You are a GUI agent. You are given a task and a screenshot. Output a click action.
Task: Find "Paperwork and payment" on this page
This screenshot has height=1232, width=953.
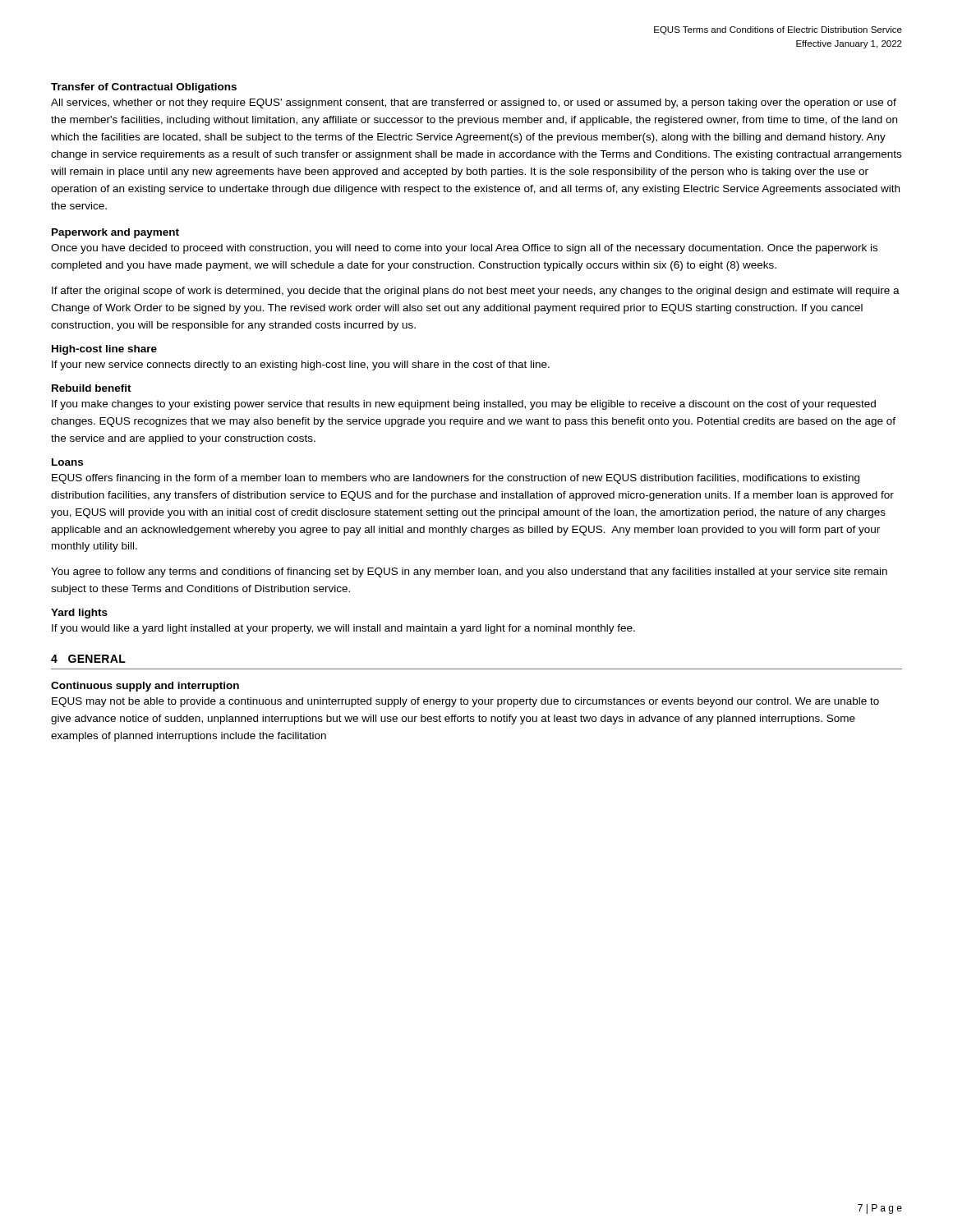point(115,232)
